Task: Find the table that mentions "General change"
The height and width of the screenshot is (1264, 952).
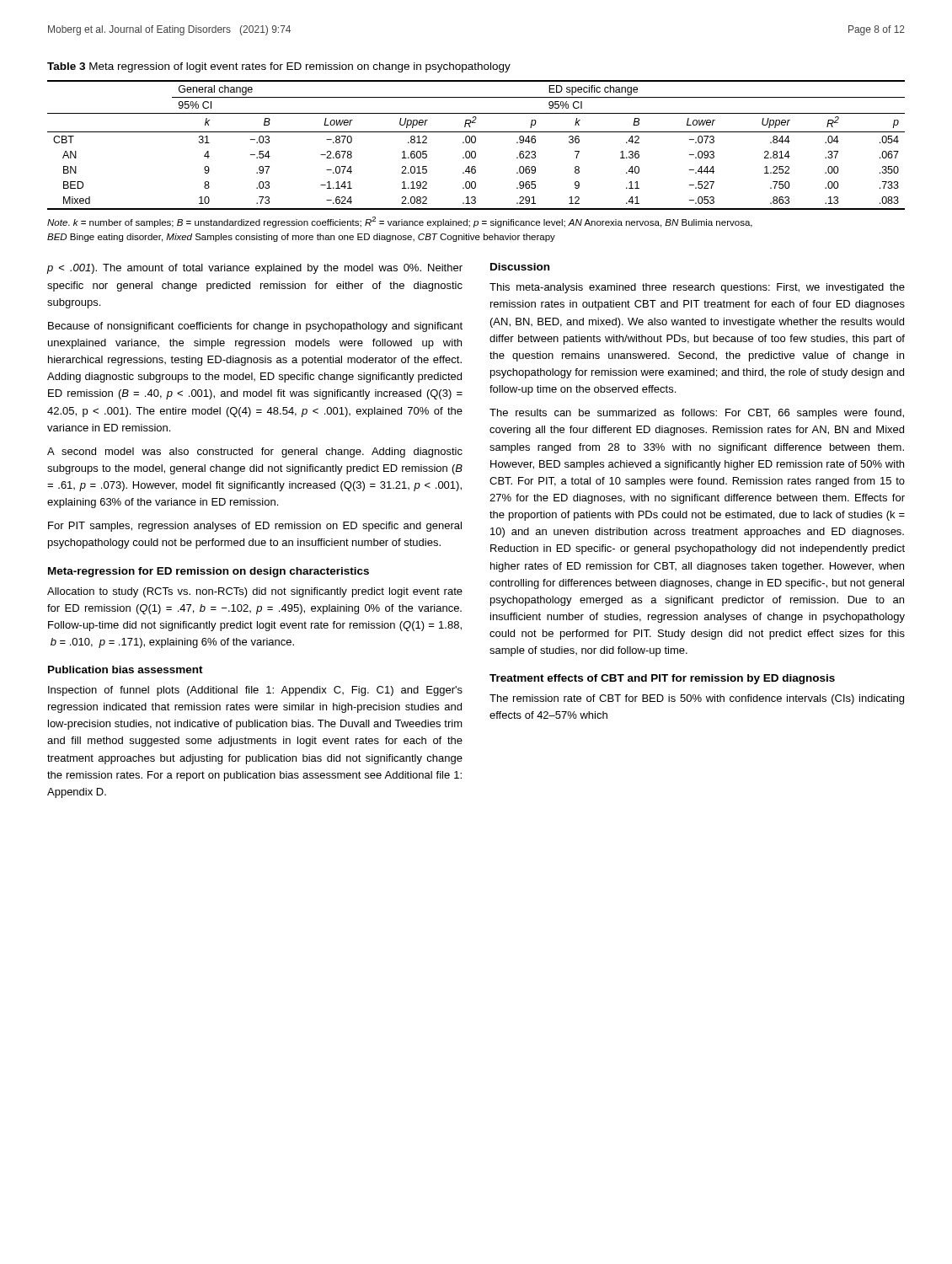Action: [x=476, y=145]
